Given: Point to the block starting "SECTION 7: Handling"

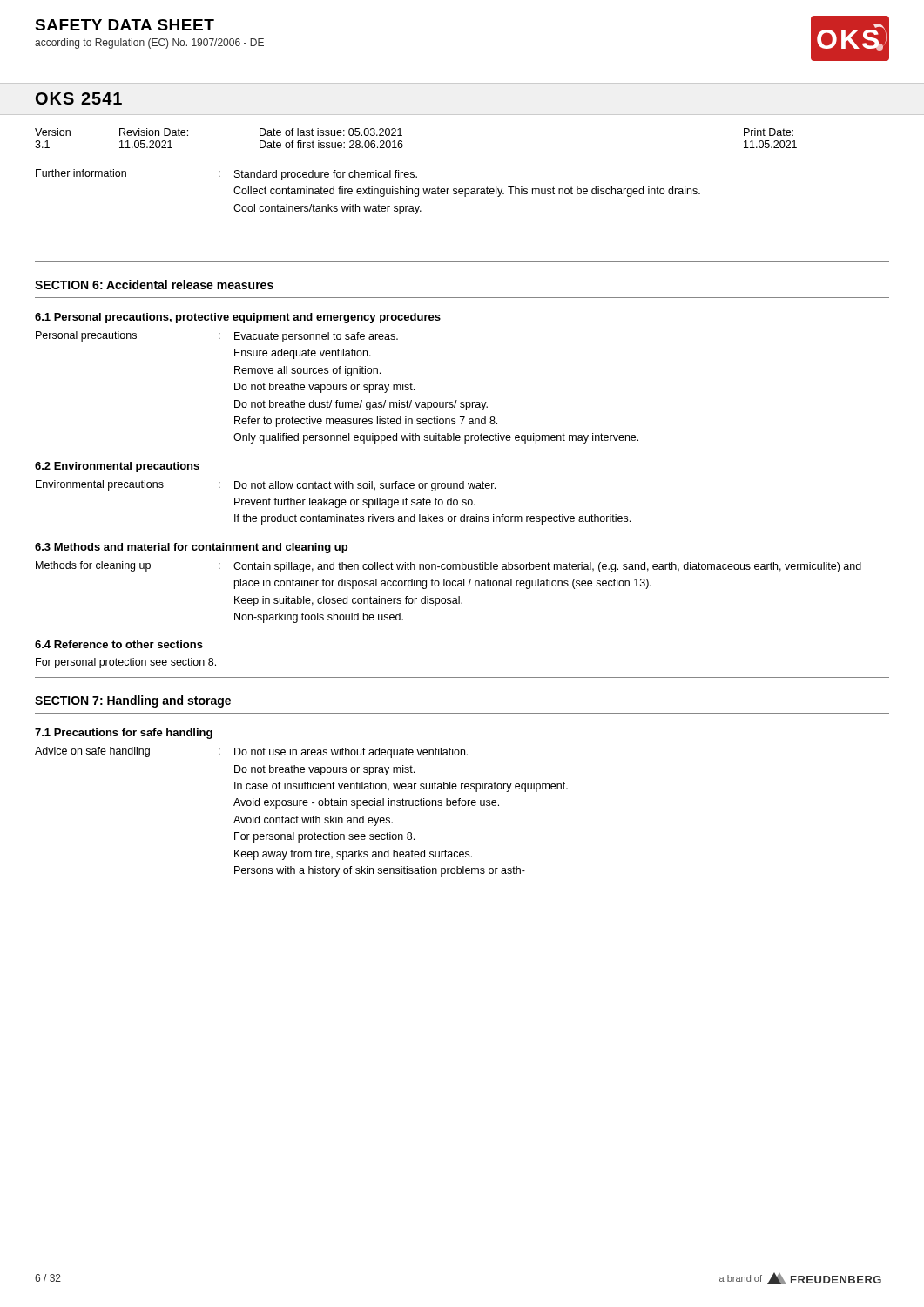Looking at the screenshot, I should click(x=133, y=701).
